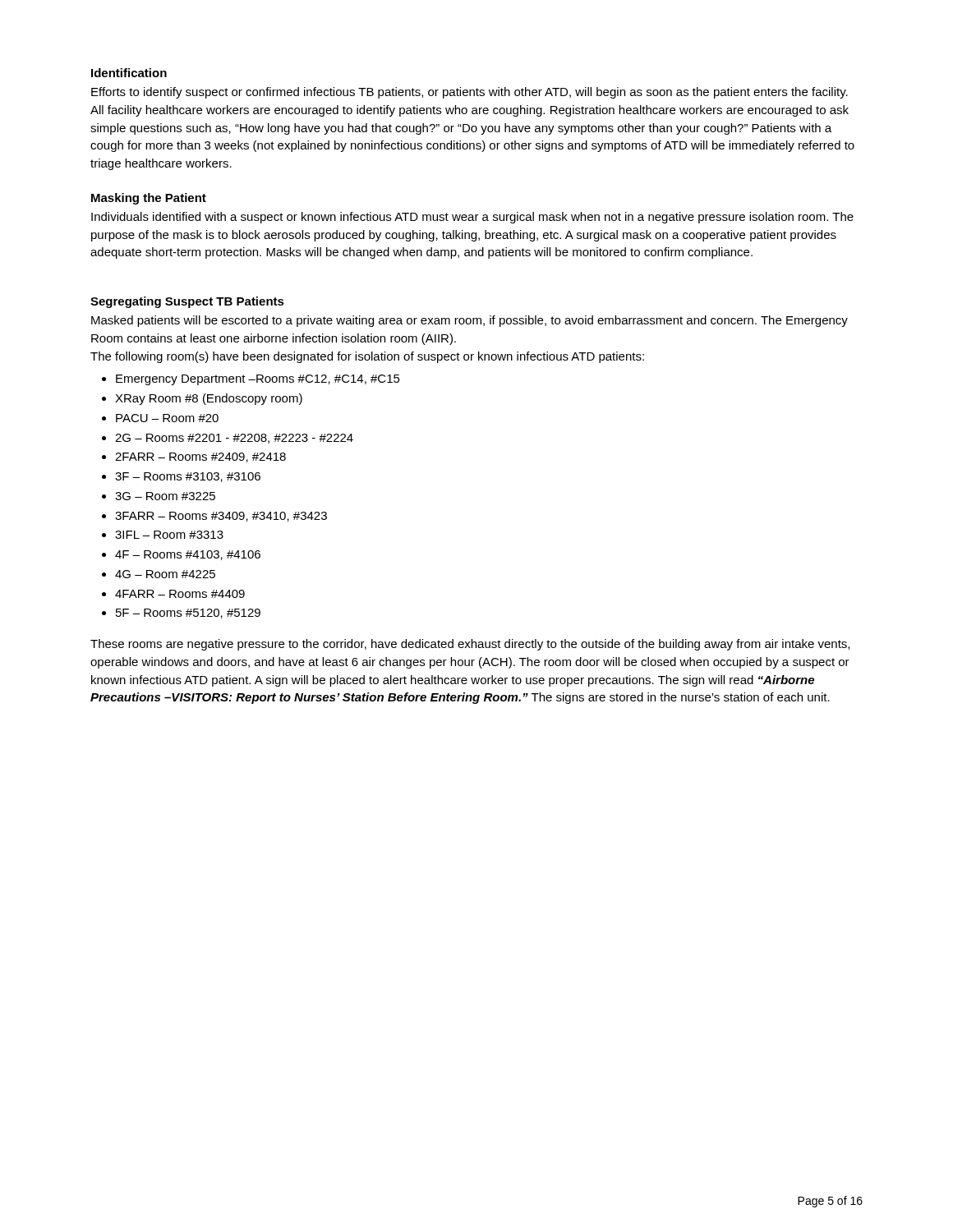Locate the passage starting "Efforts to identify suspect or confirmed infectious"
Viewport: 953px width, 1232px height.
pyautogui.click(x=472, y=127)
